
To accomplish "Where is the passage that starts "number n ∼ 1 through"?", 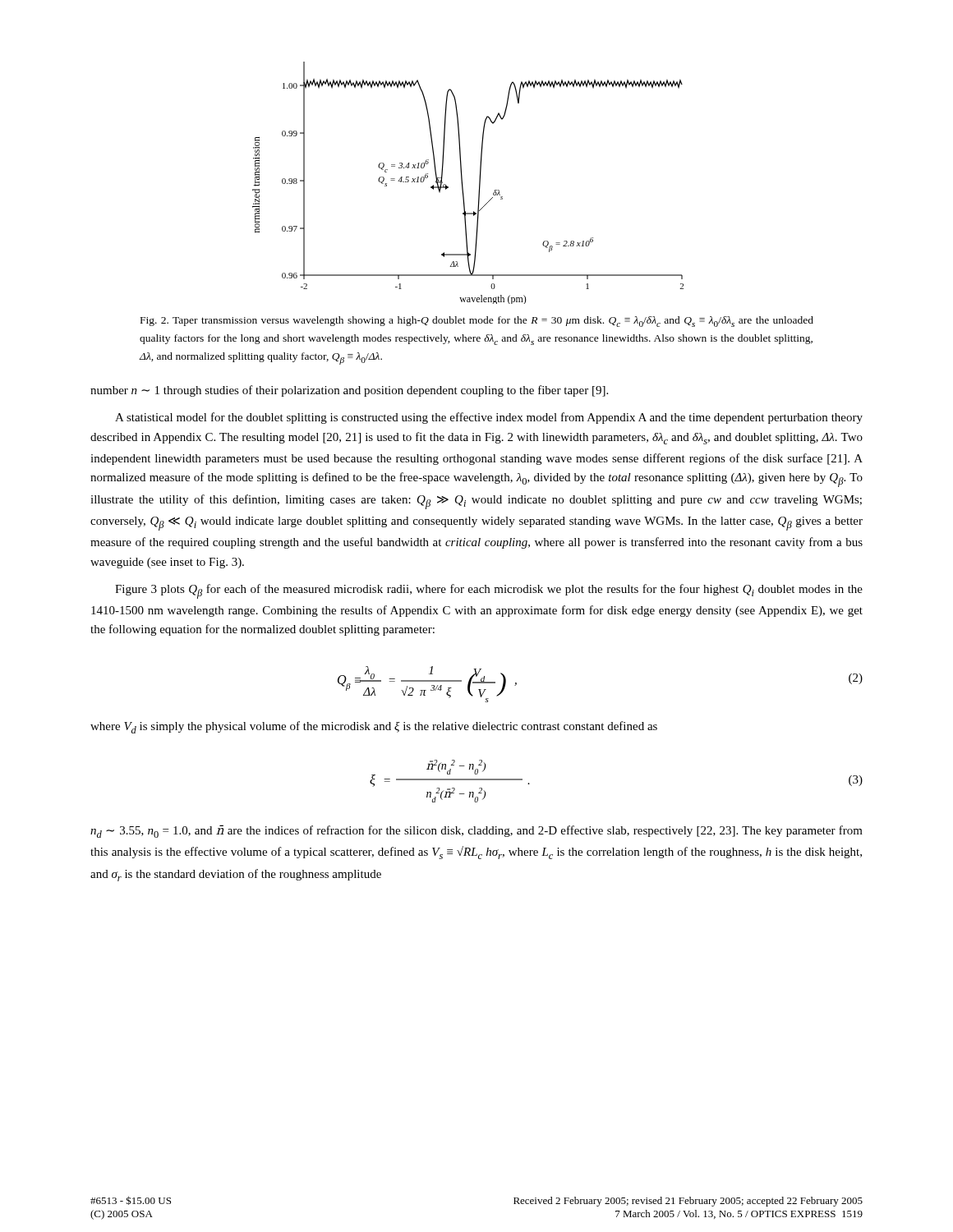I will [x=476, y=391].
